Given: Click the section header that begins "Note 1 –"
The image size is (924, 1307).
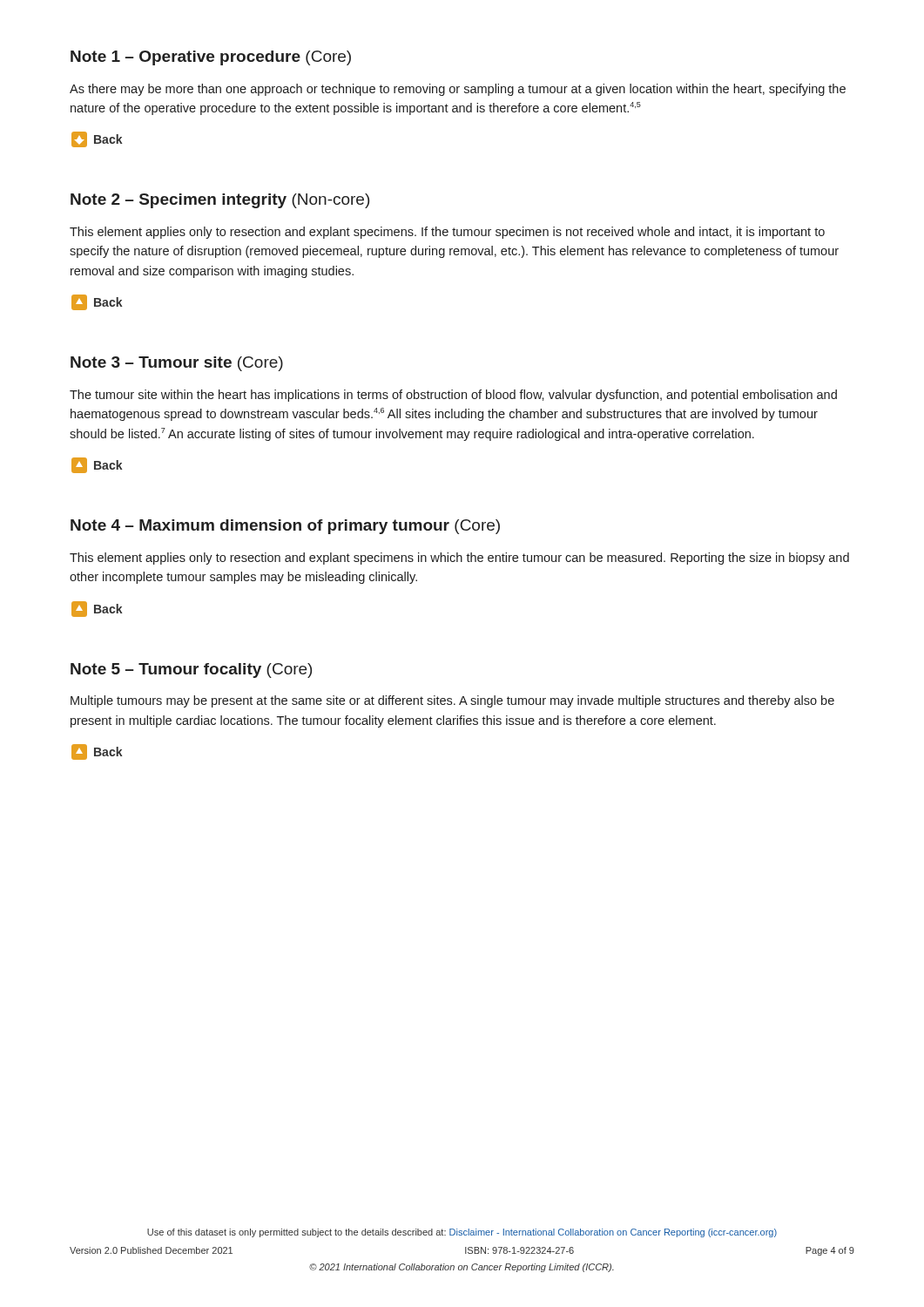Looking at the screenshot, I should tap(211, 57).
